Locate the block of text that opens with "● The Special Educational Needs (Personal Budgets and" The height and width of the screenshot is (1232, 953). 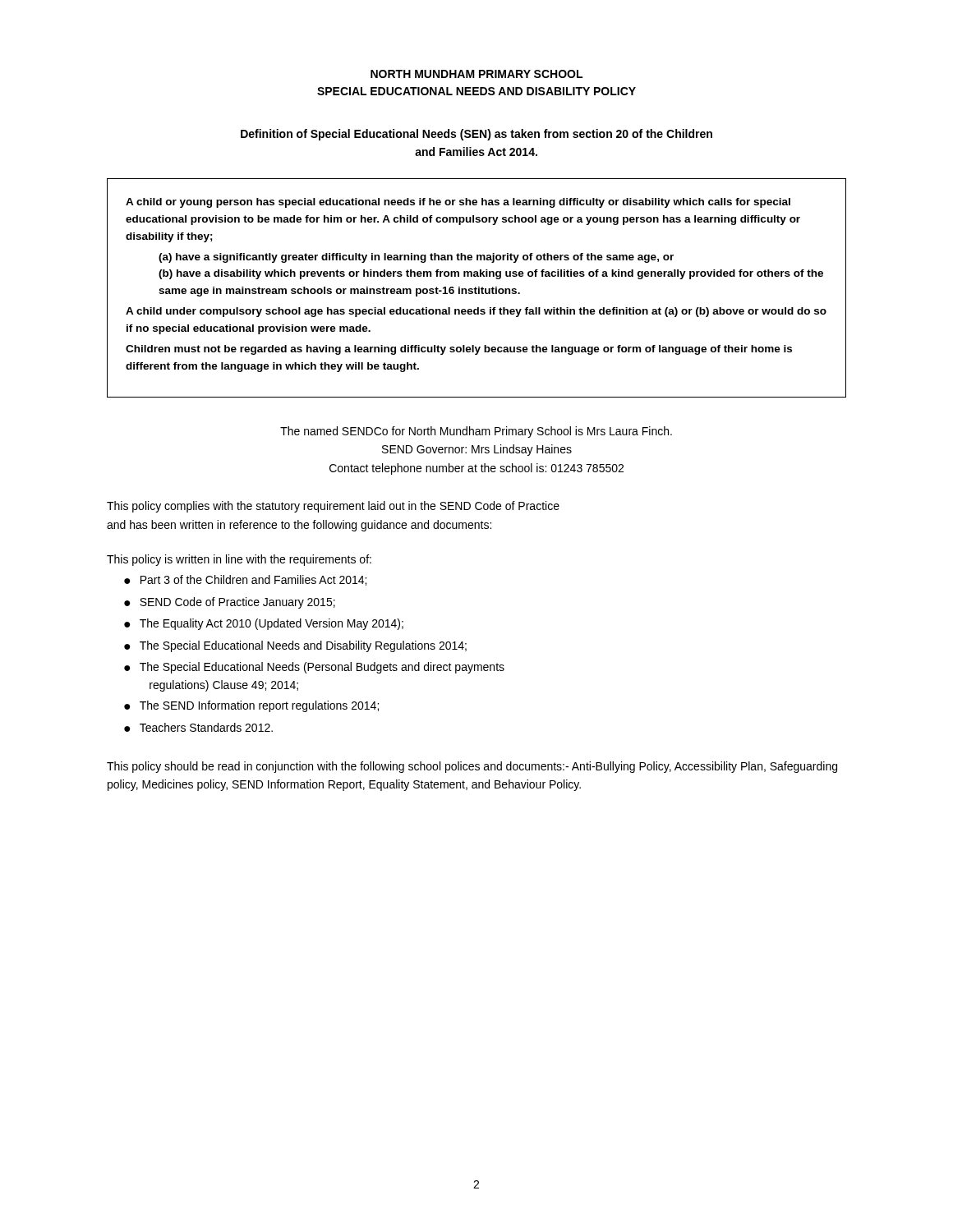314,676
